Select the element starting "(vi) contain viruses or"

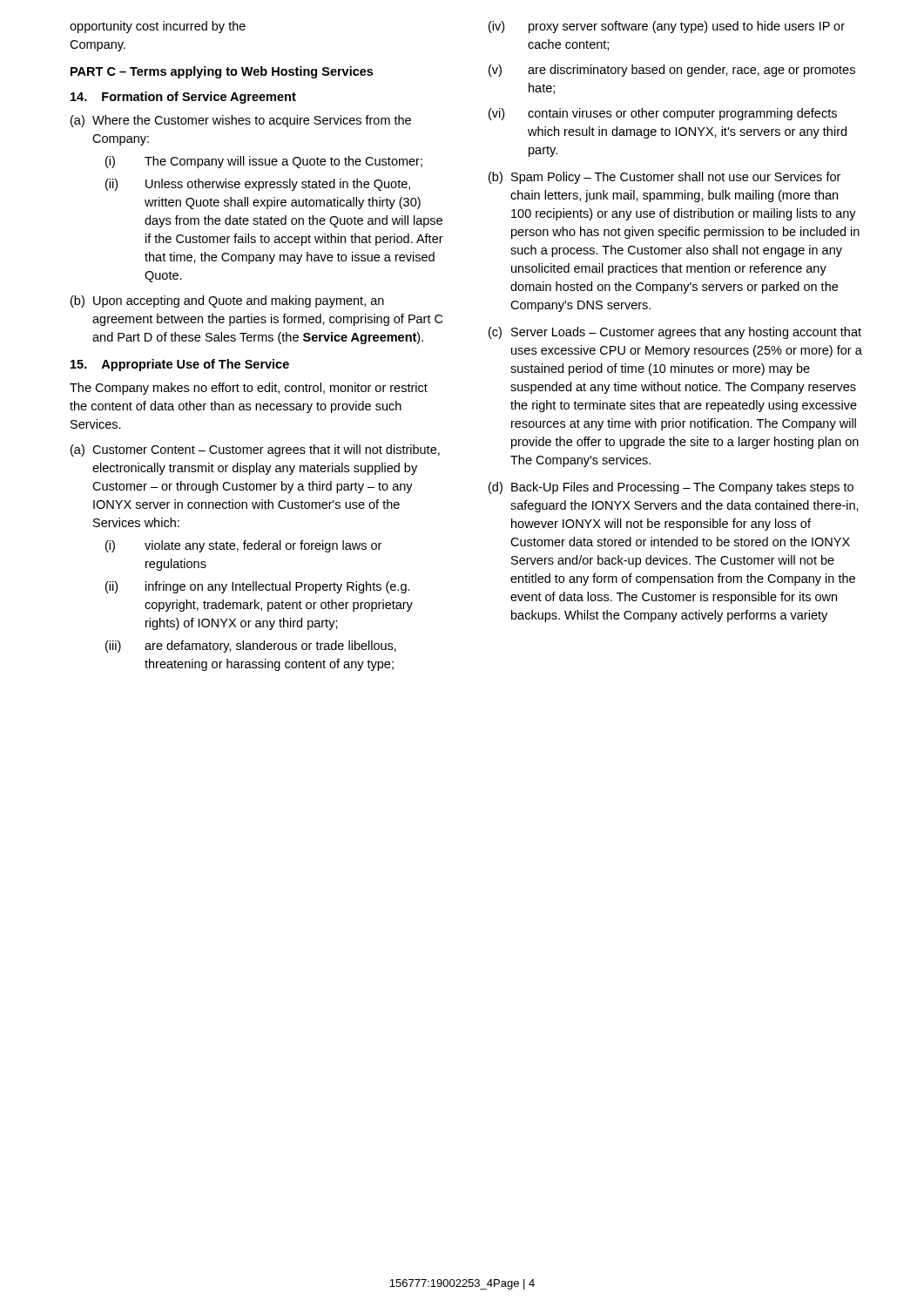click(675, 132)
